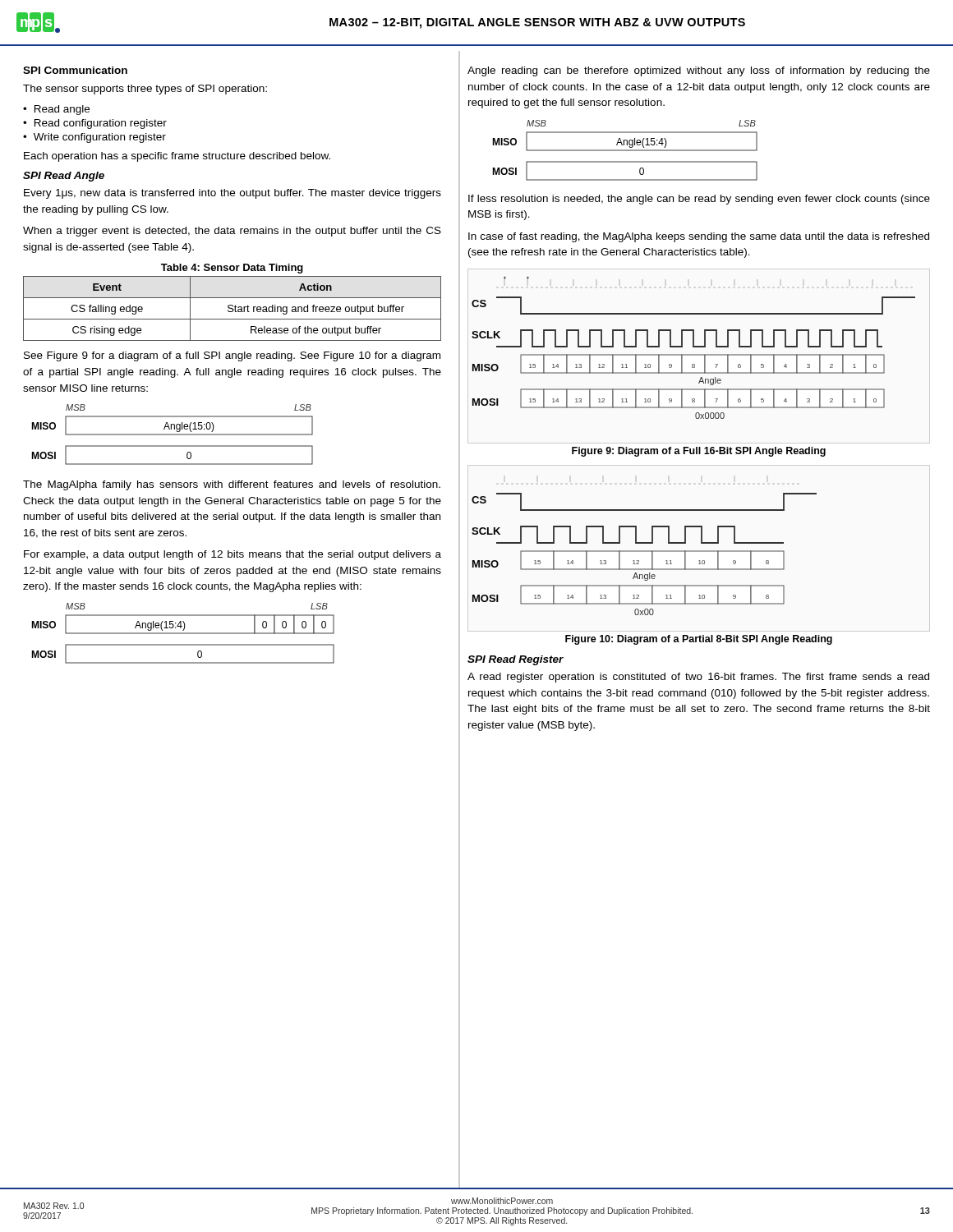Select the text starting "Table 4: Sensor Data Timing"
Viewport: 953px width, 1232px height.
tap(232, 268)
